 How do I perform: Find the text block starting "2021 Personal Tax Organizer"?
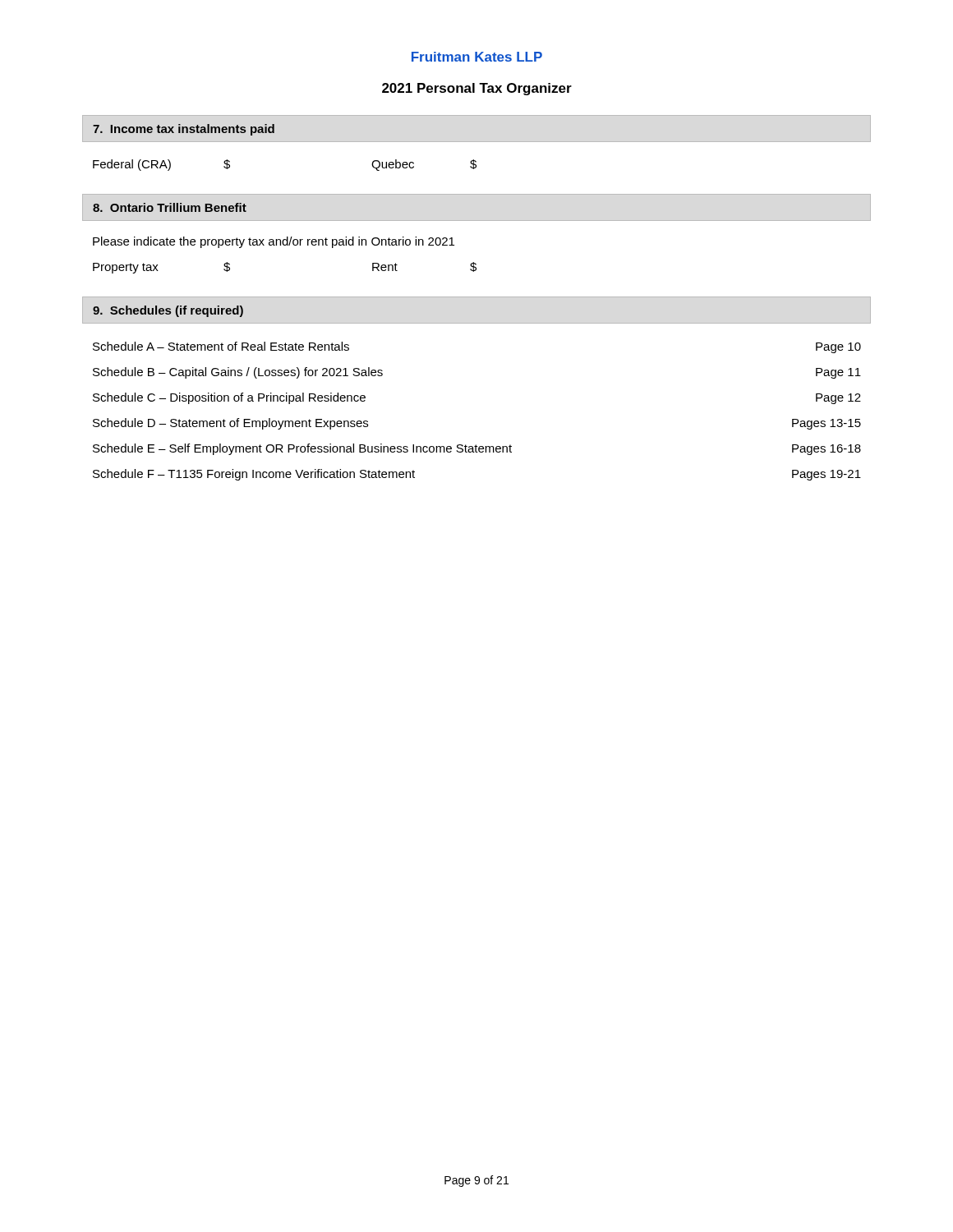pos(476,88)
